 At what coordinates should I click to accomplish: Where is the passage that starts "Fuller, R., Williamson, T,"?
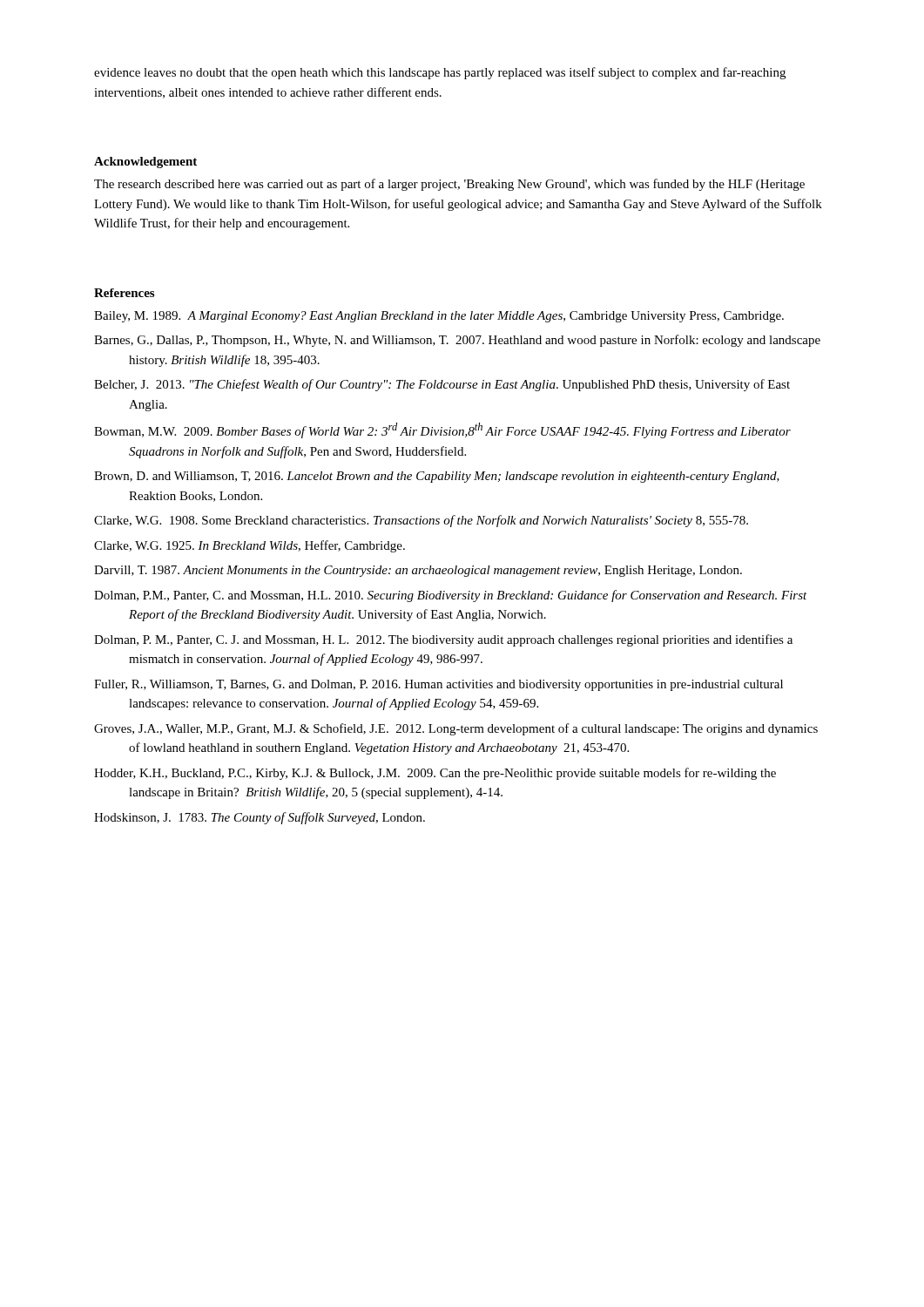click(439, 693)
